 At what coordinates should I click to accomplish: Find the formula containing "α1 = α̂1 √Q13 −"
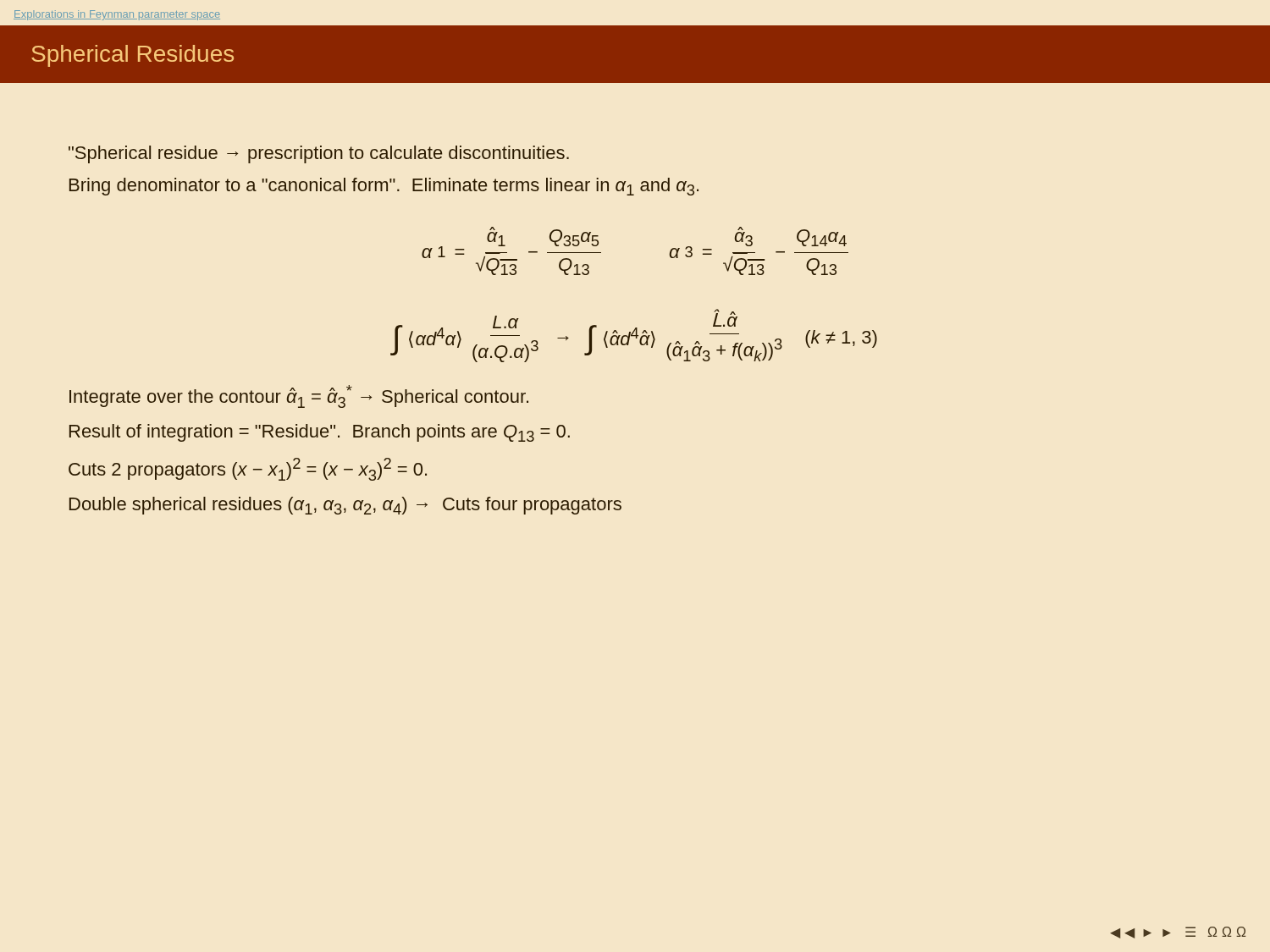(x=497, y=253)
